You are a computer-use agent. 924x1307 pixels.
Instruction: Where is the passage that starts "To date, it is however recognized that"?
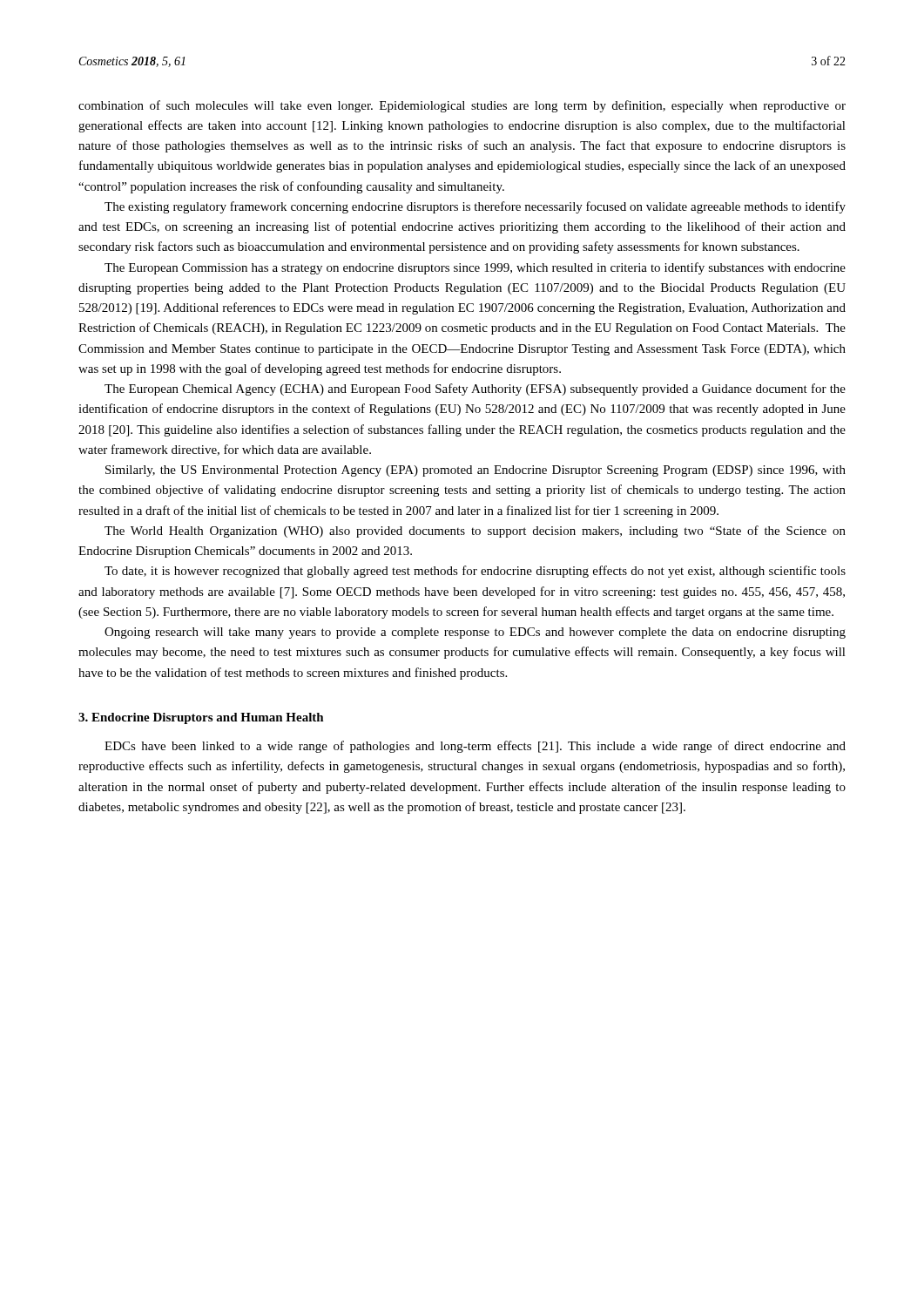(x=462, y=592)
